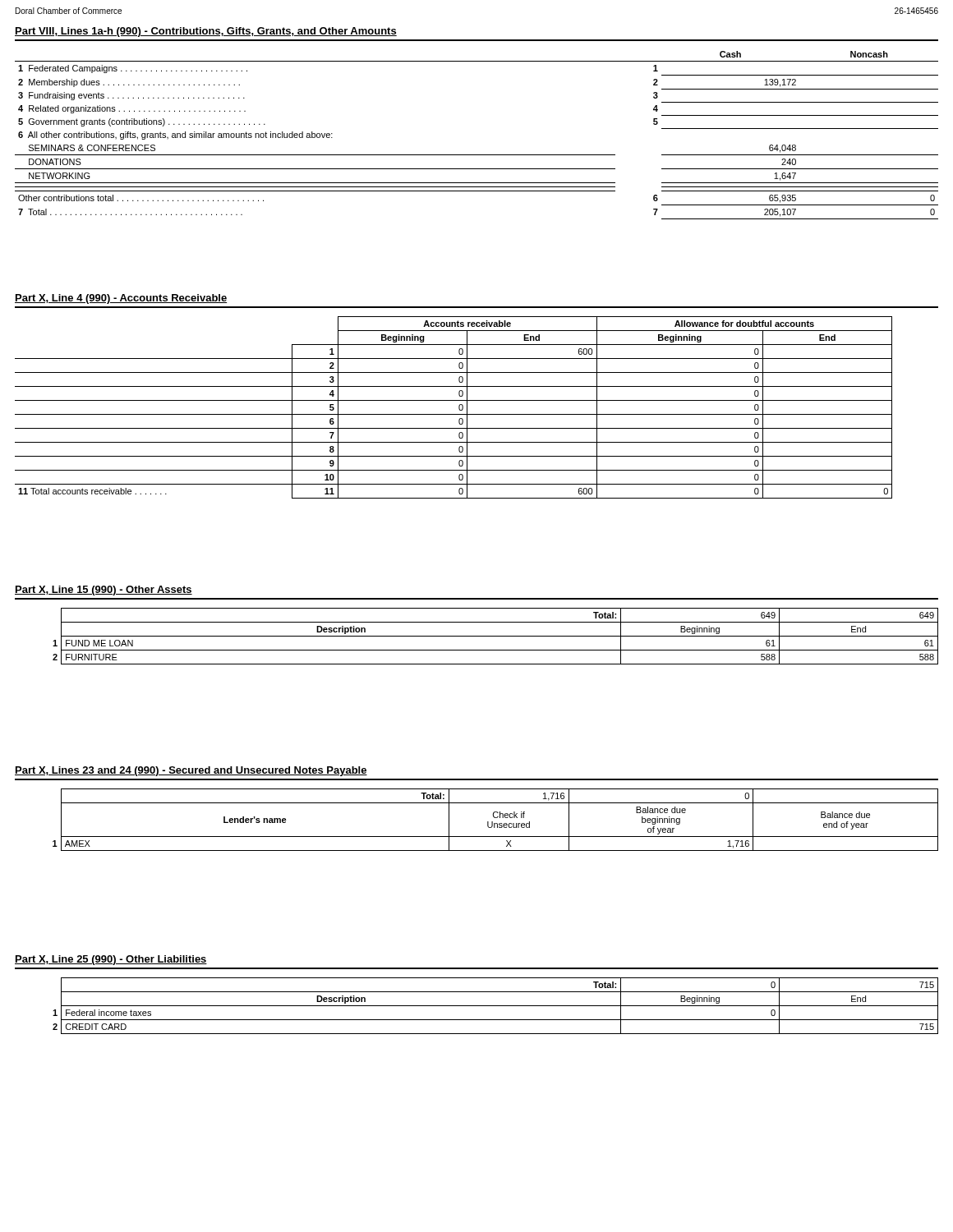Select the table that reads "Balance due beginning of year"
This screenshot has width=953, height=1232.
[x=476, y=820]
